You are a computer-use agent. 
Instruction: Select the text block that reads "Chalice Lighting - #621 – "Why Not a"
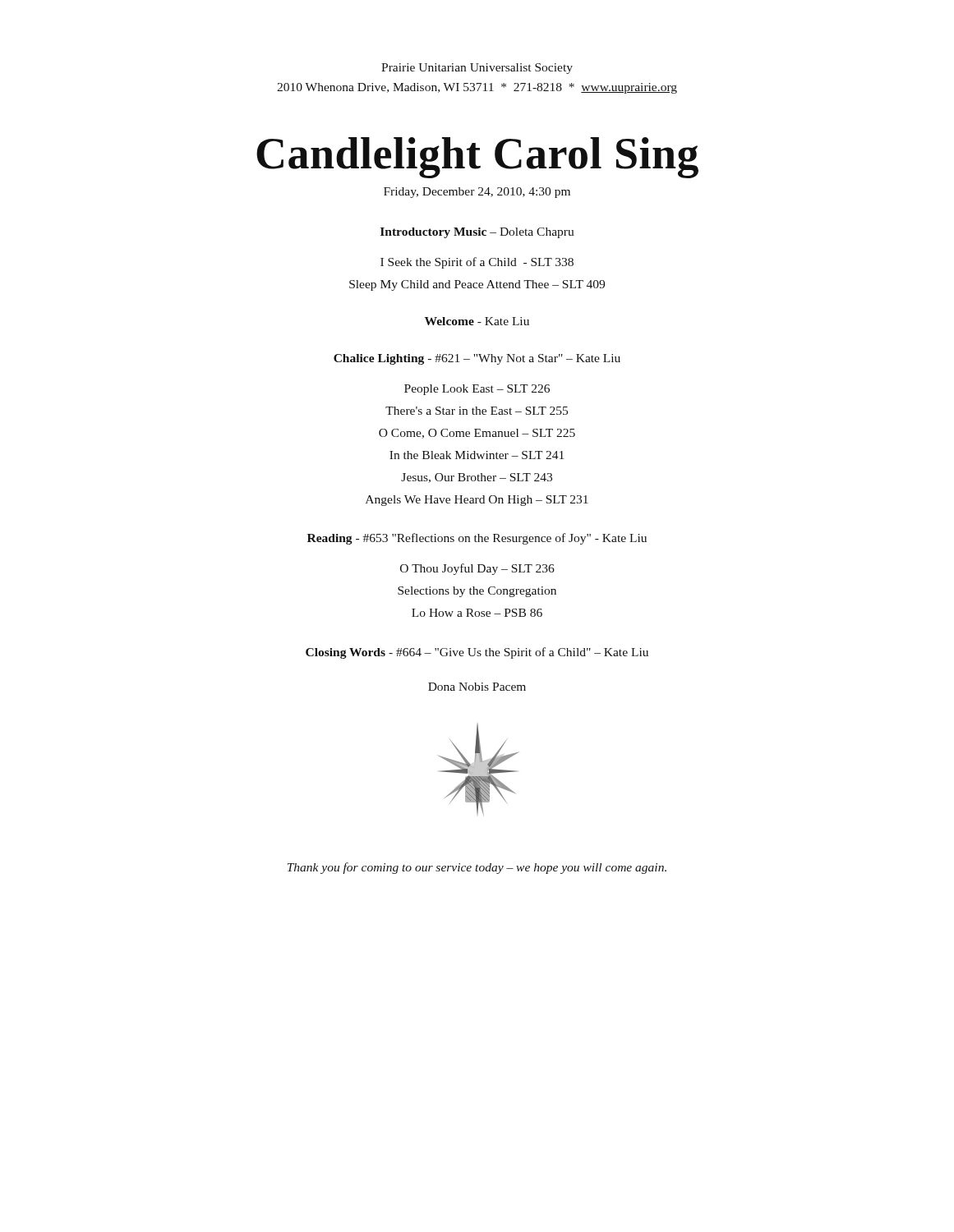[x=477, y=358]
